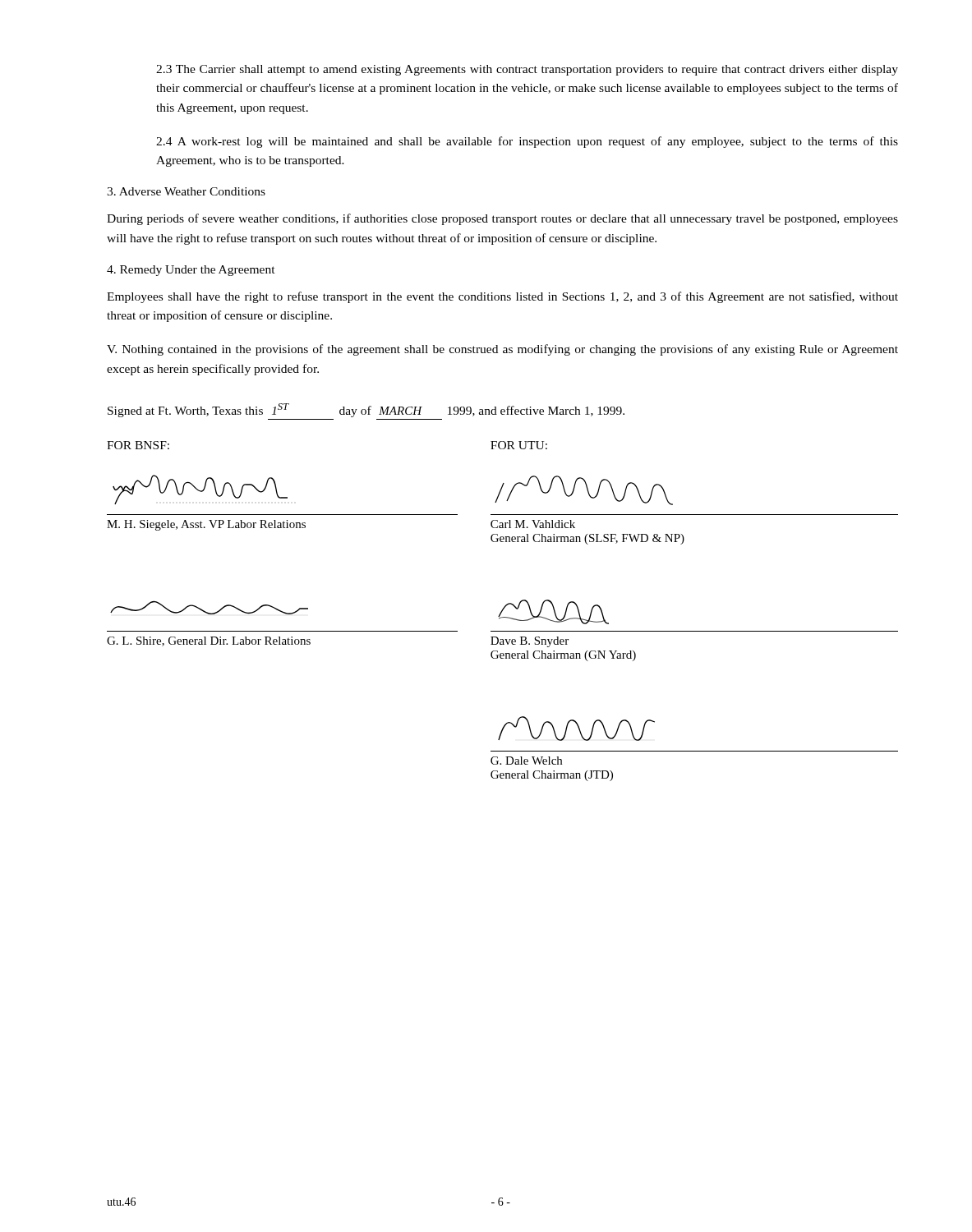Navigate to the region starting "4. Remedy Under the Agreement"
This screenshot has height=1232, width=972.
pyautogui.click(x=191, y=269)
